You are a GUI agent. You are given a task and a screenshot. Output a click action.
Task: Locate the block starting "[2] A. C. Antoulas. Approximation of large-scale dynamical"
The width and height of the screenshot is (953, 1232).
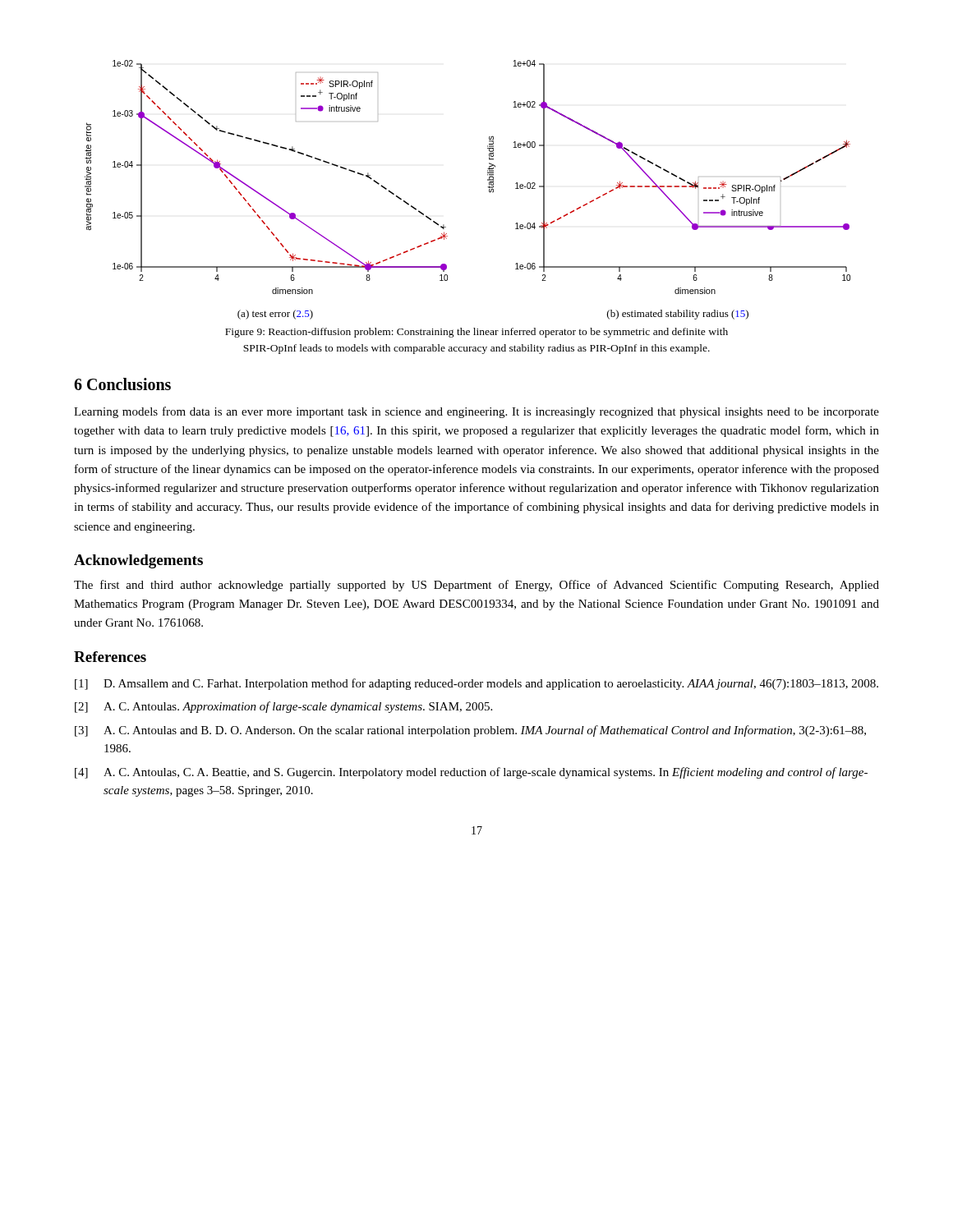click(476, 707)
